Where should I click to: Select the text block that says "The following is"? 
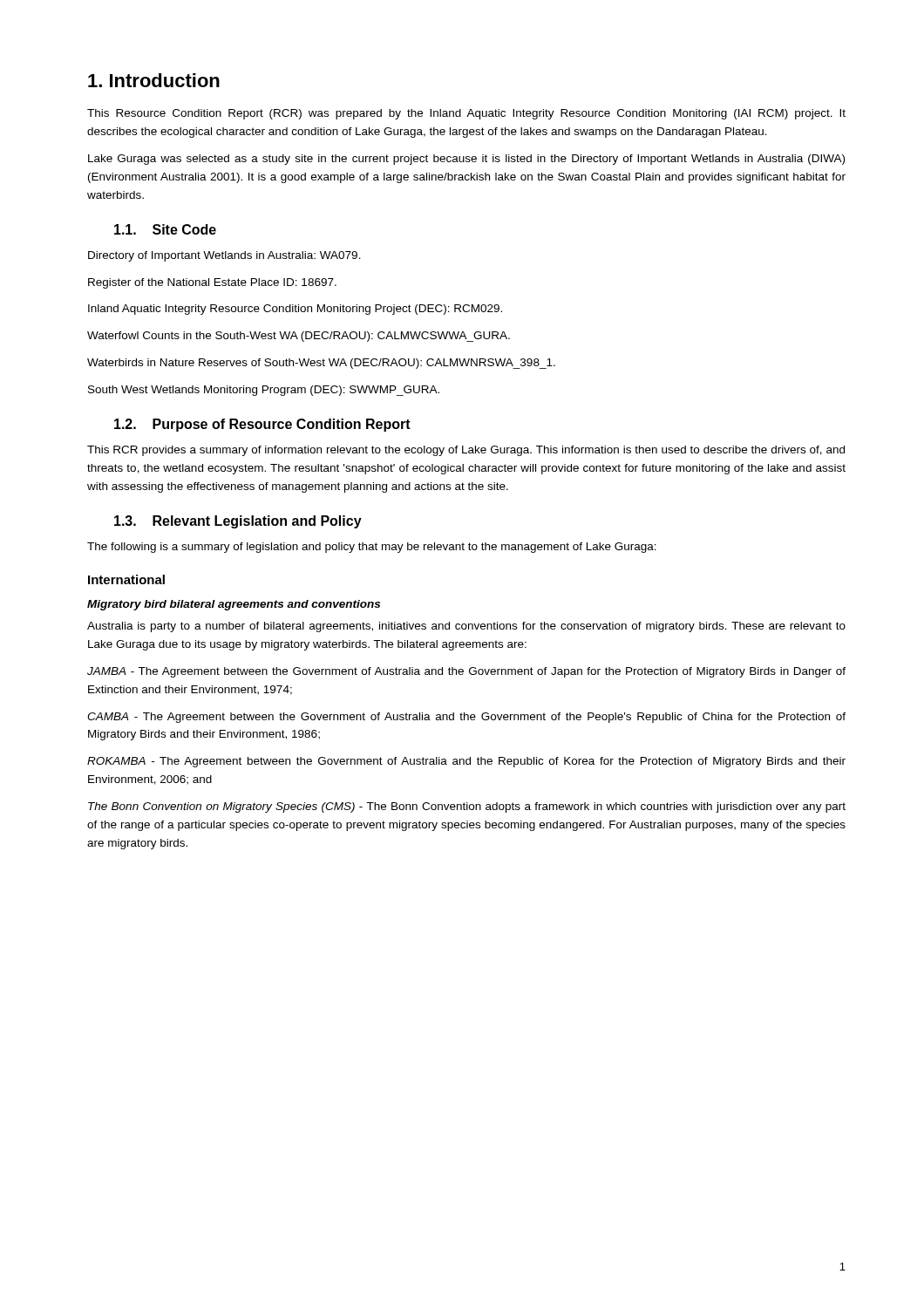click(x=466, y=547)
